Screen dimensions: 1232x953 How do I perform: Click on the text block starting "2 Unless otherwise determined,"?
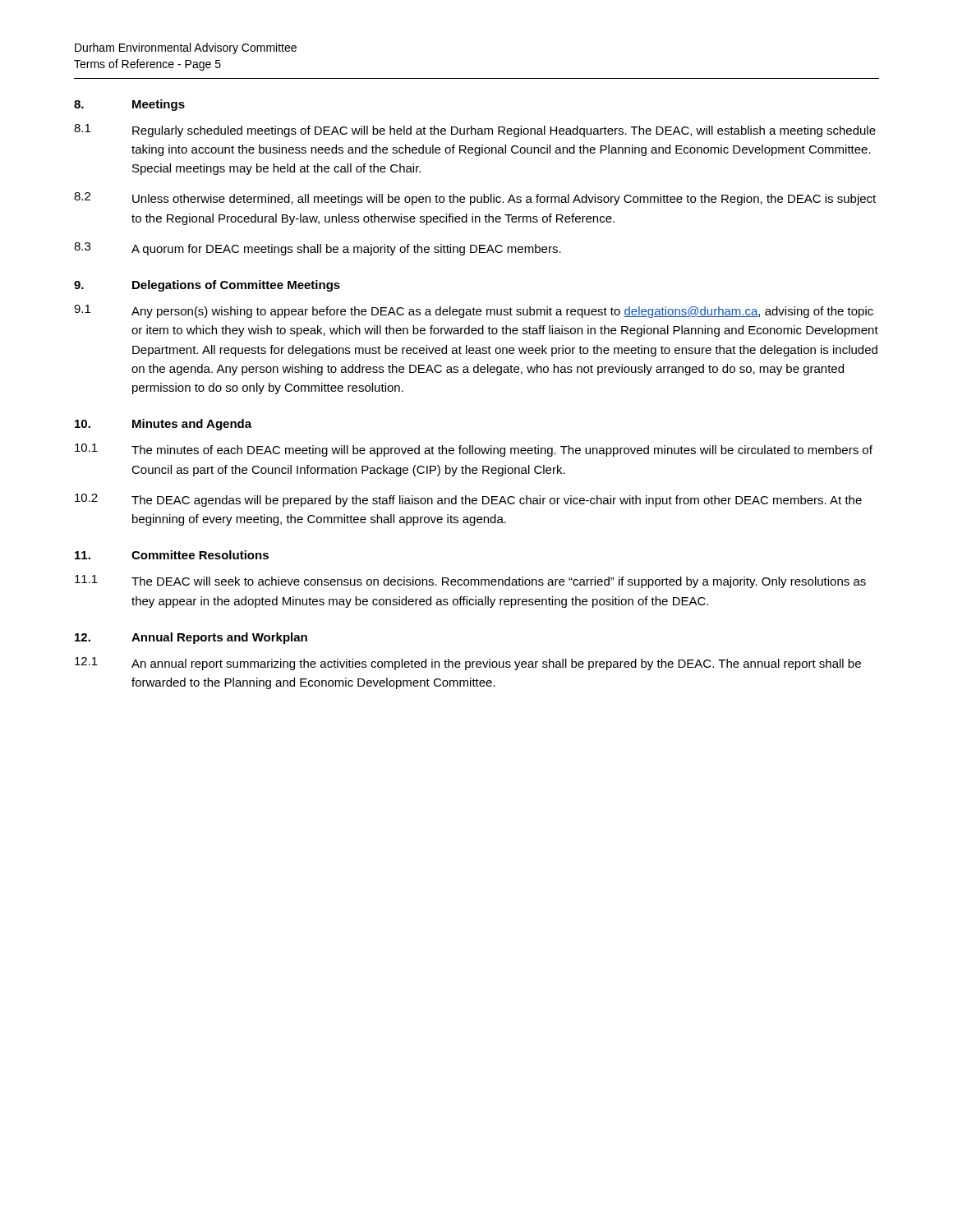click(476, 208)
